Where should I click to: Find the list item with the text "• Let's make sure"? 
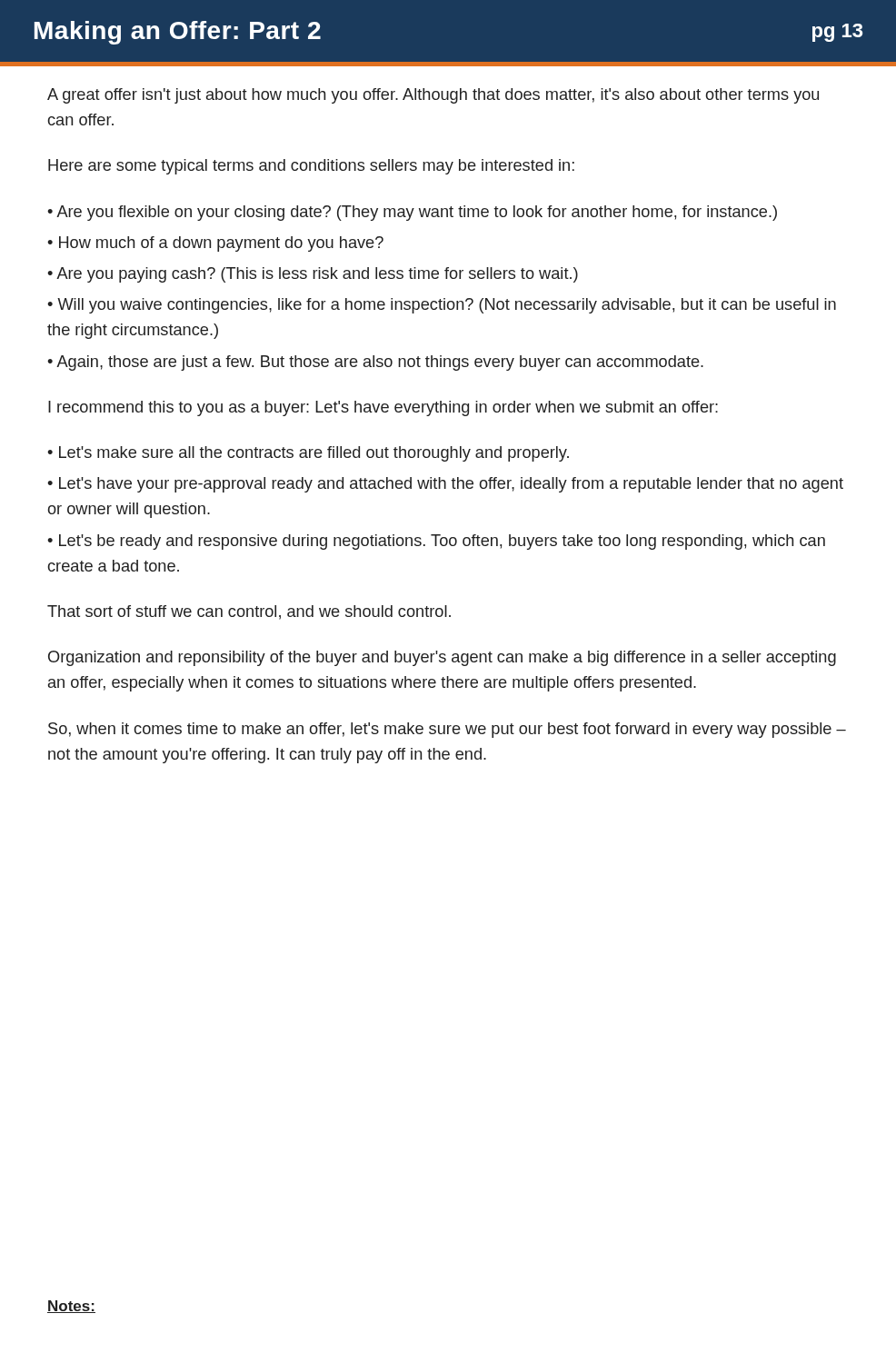(309, 453)
